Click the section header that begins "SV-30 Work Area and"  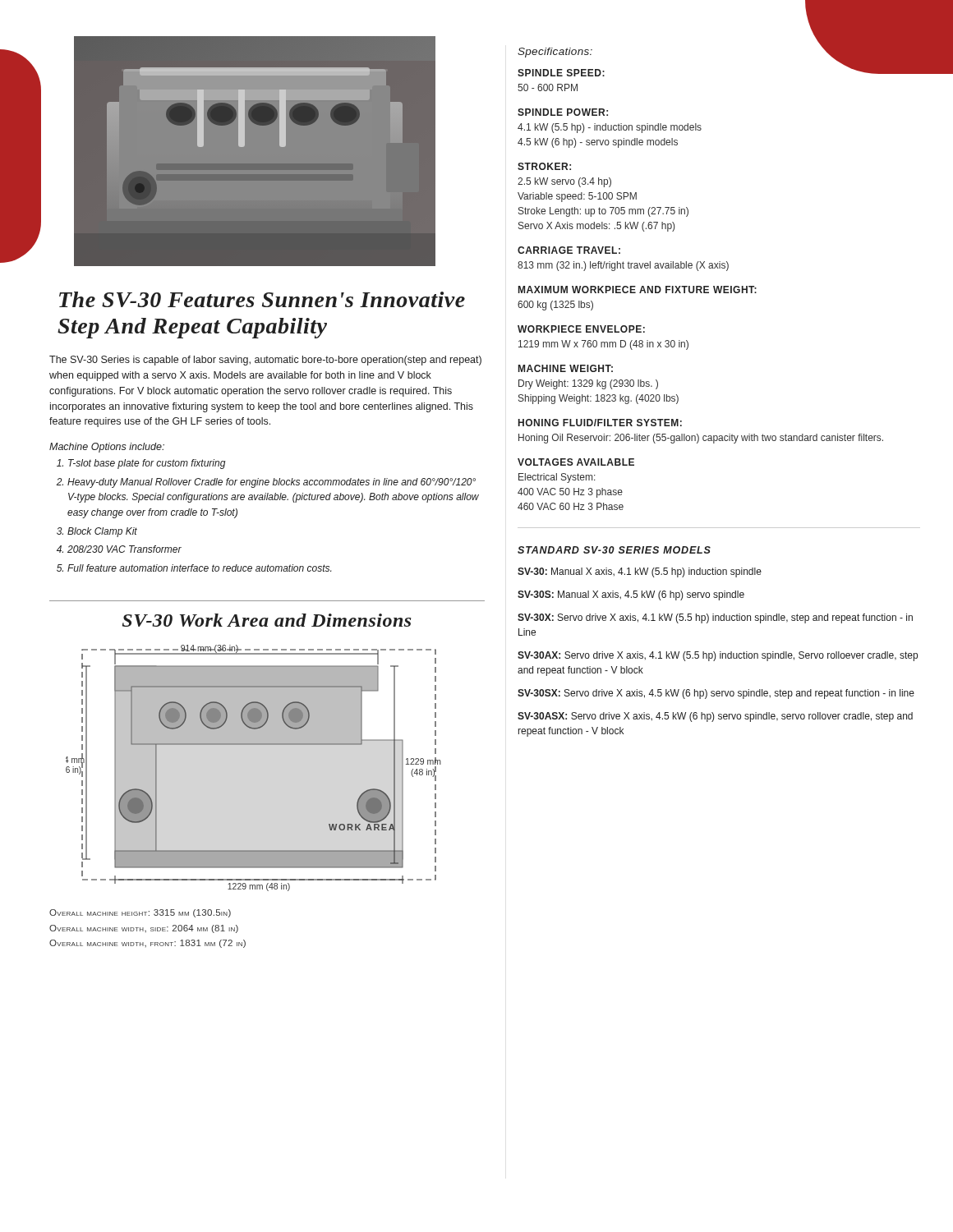click(x=267, y=620)
